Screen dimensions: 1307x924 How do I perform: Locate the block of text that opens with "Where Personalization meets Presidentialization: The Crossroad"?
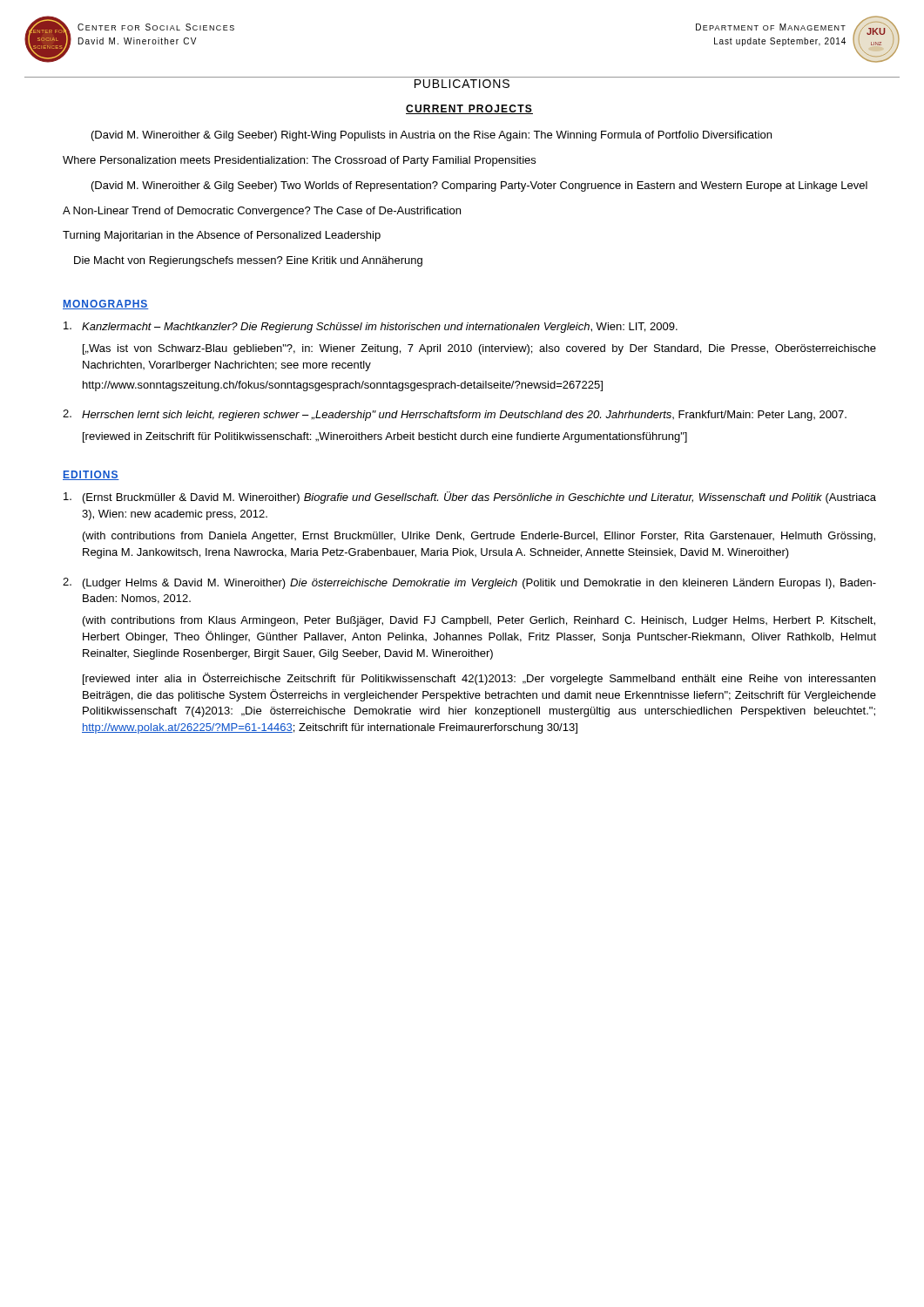(x=300, y=160)
